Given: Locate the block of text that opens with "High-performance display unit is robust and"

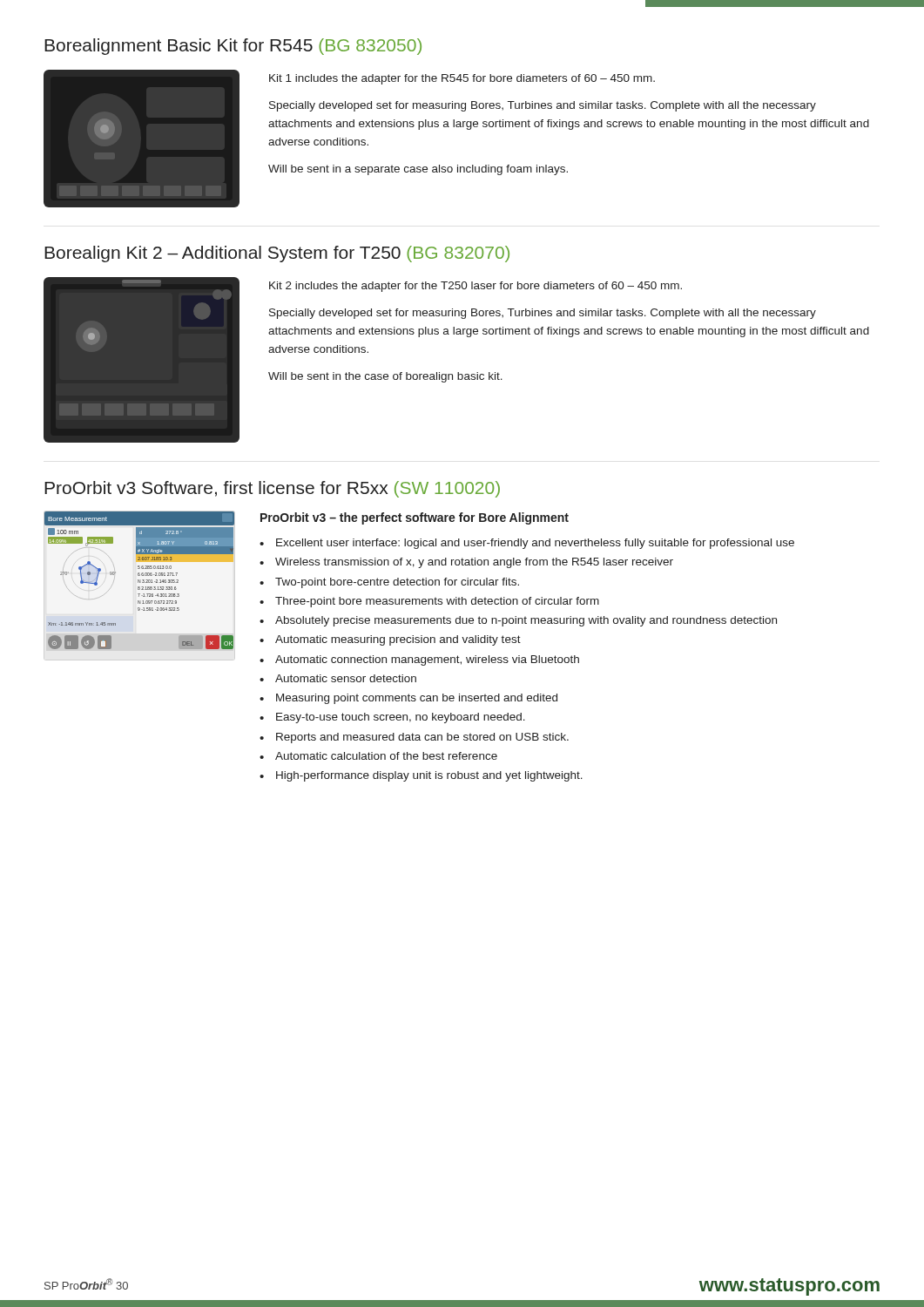Looking at the screenshot, I should point(429,775).
